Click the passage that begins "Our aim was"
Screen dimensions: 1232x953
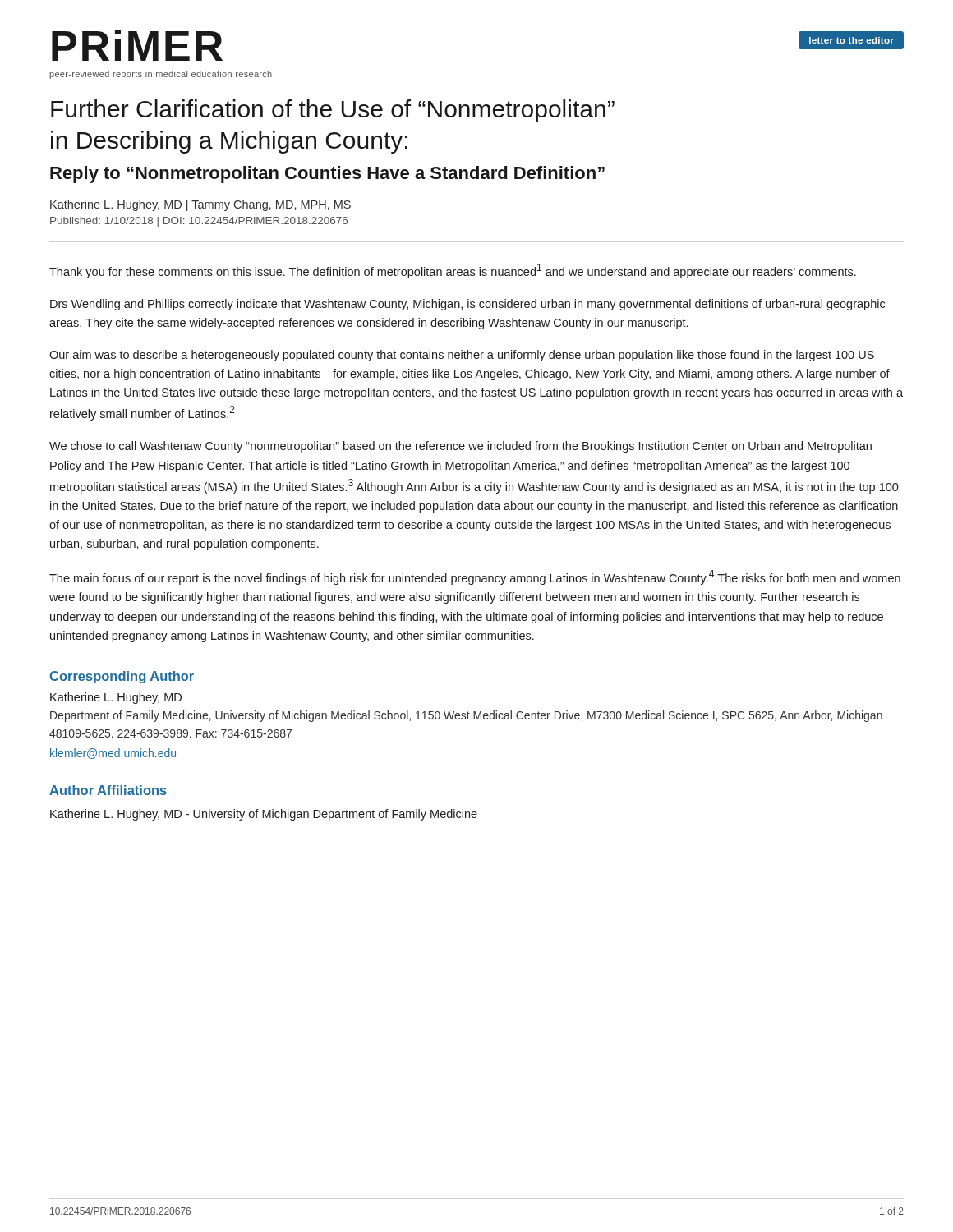[476, 384]
